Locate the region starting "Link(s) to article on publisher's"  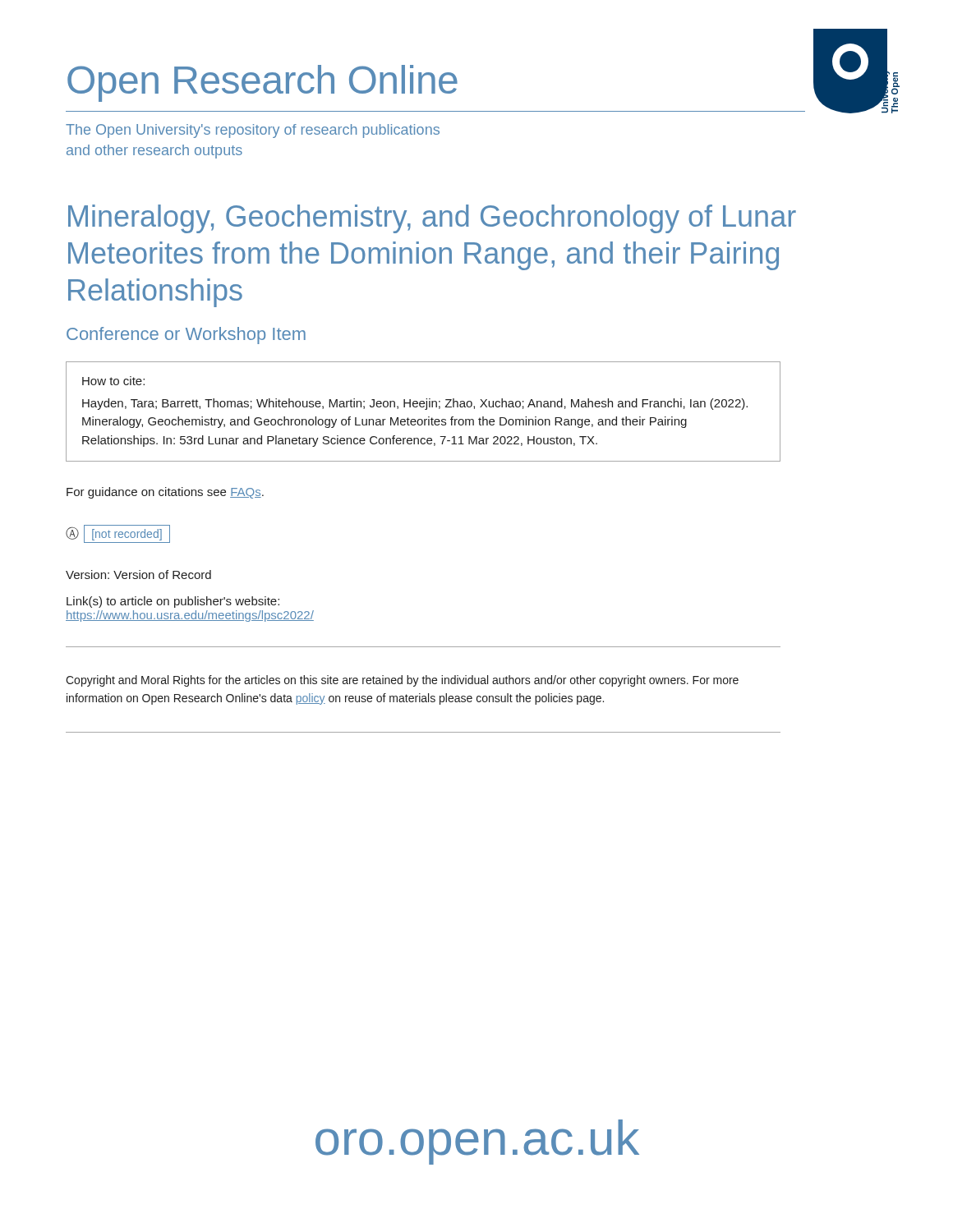173,602
